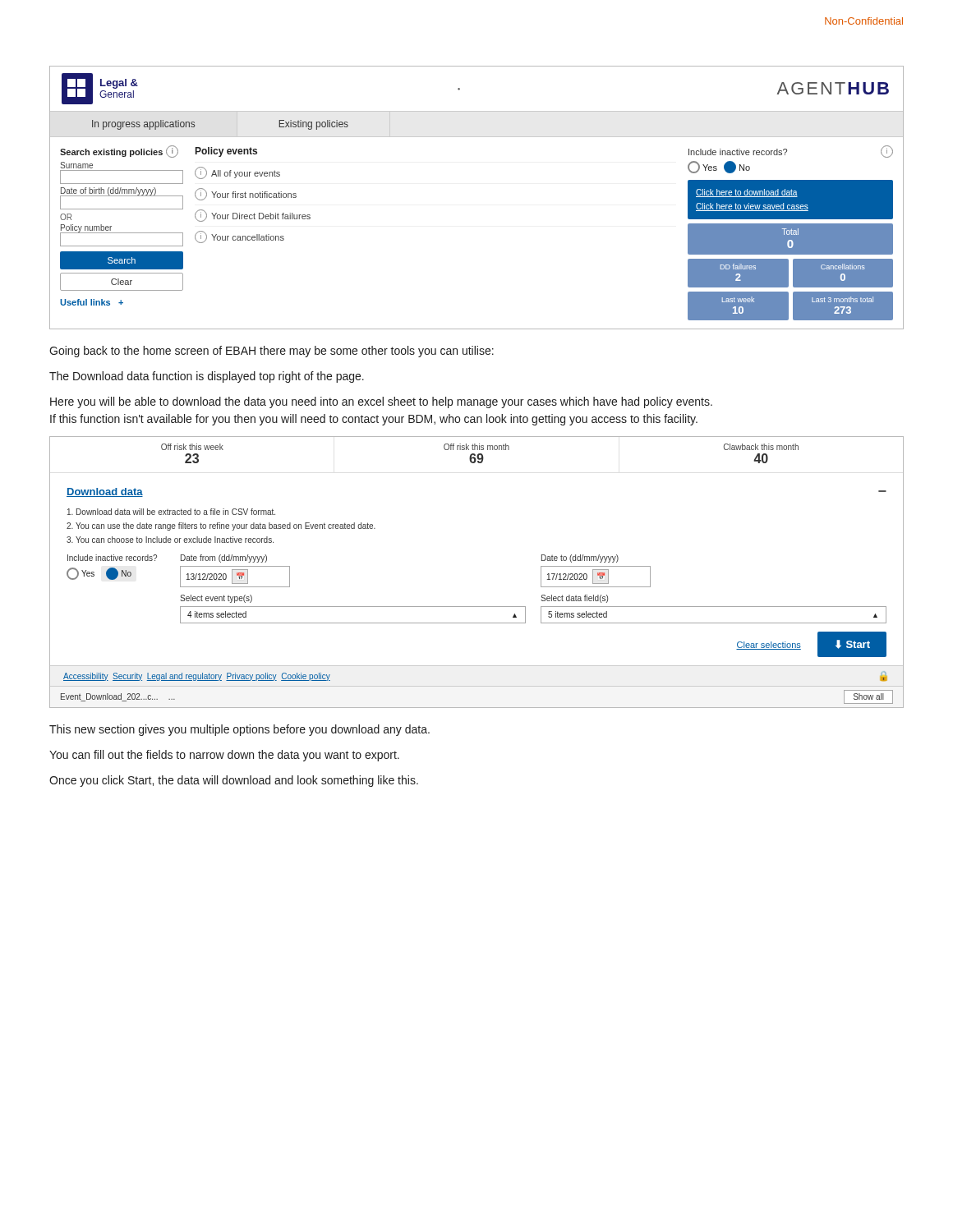Click on the region starting "Once you click"

click(x=234, y=780)
